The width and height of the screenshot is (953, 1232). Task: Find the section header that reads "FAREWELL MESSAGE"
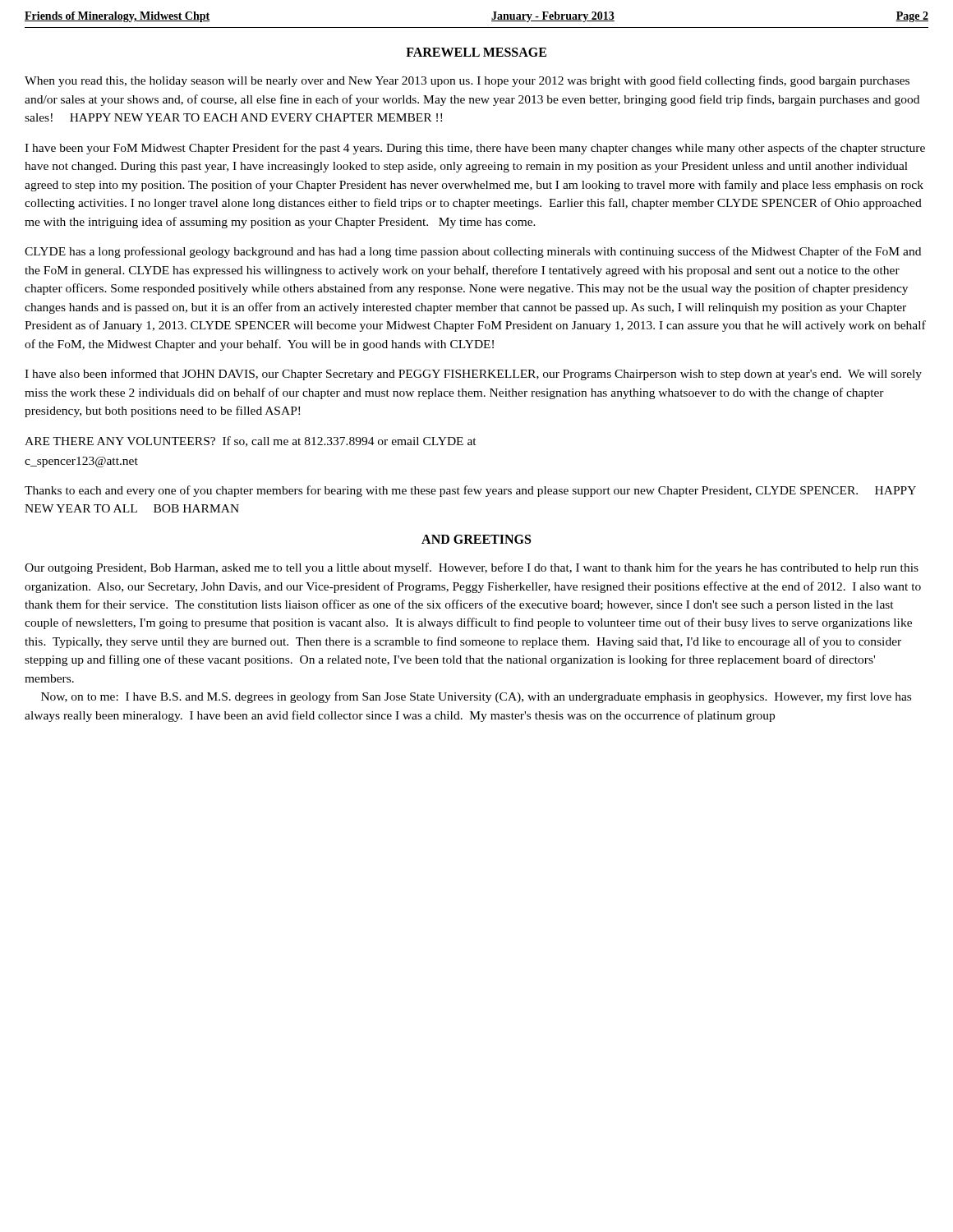pos(476,52)
